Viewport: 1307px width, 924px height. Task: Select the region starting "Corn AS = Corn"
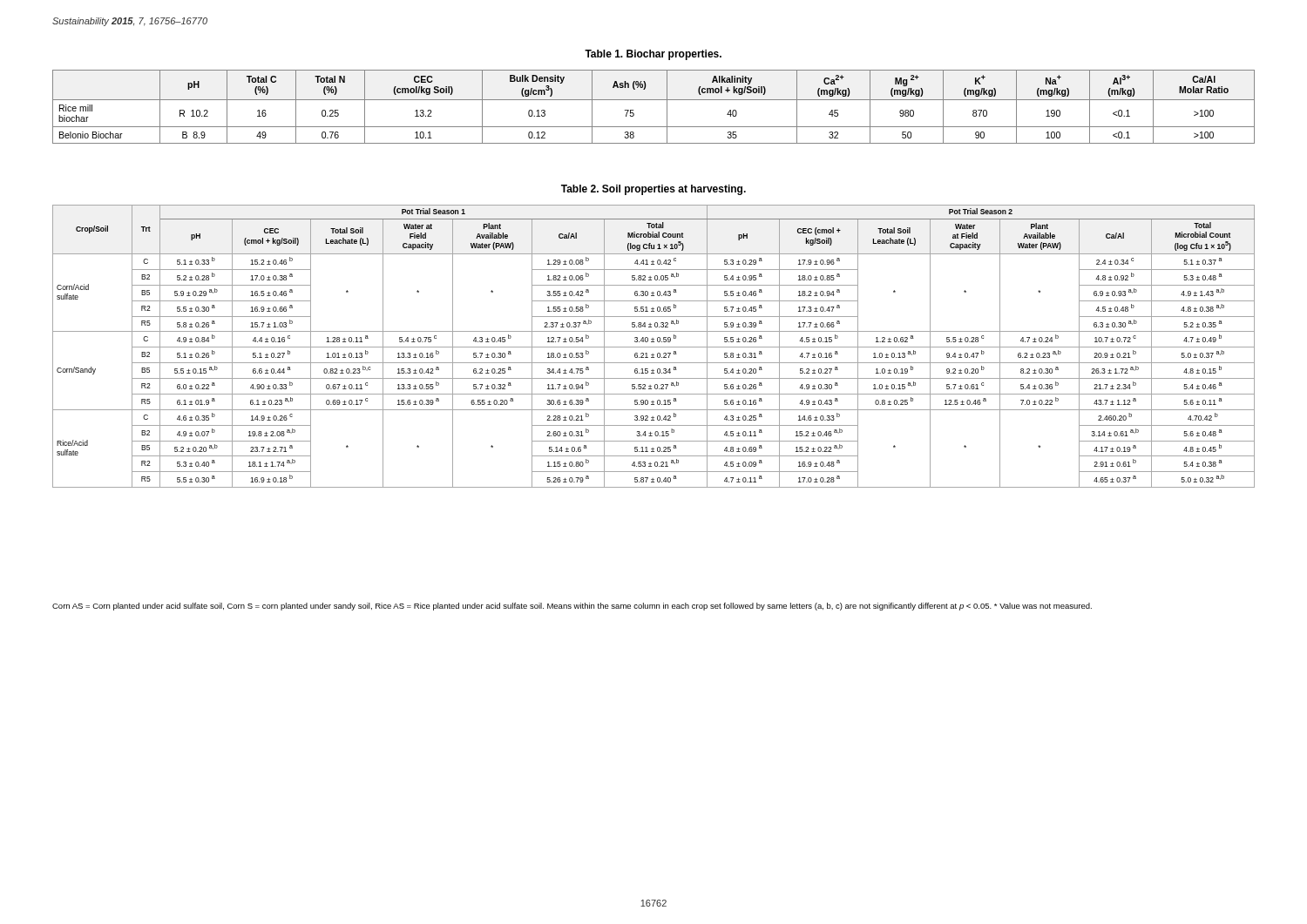[572, 606]
